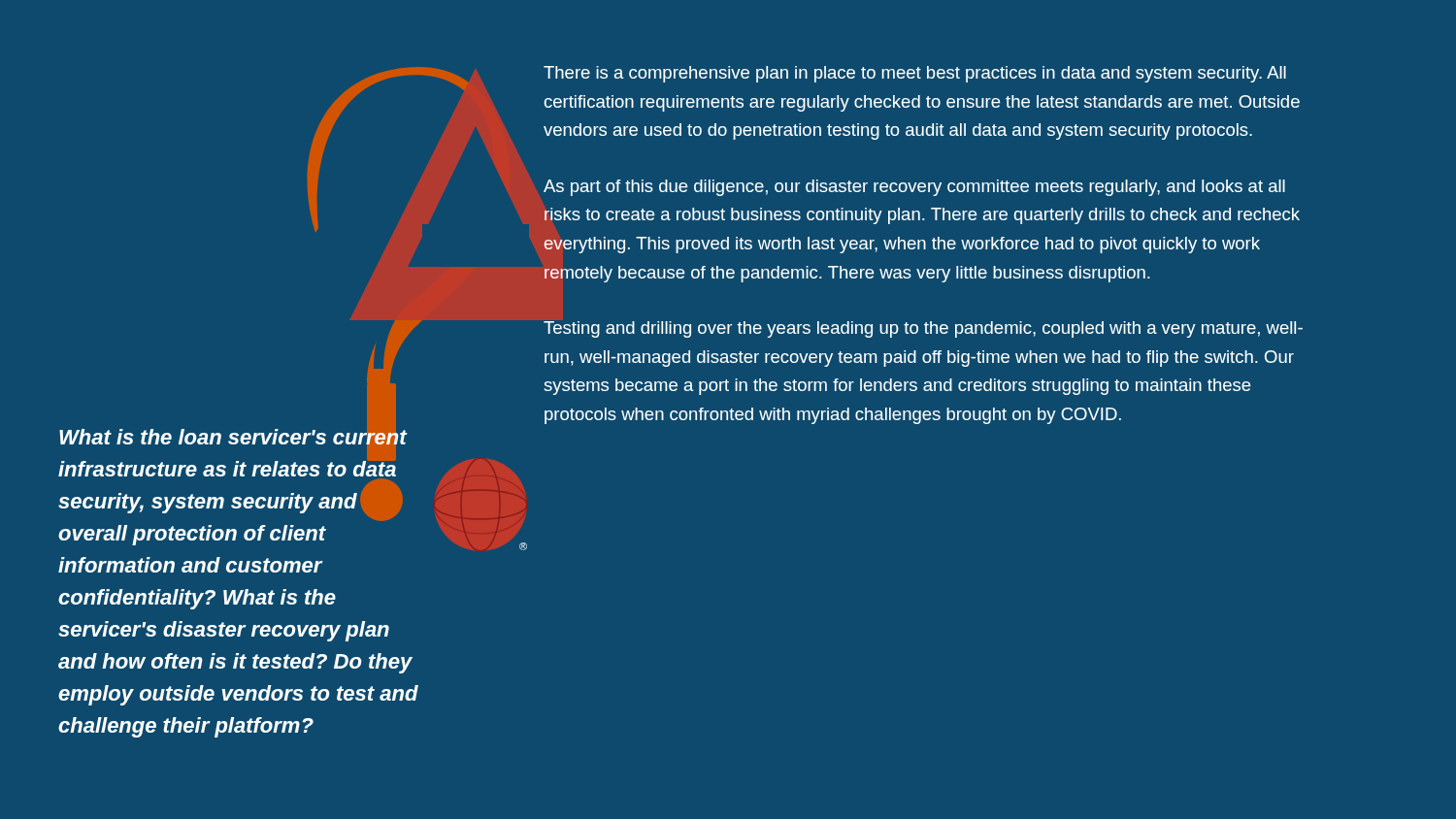Find the block on this page that starts "What is the loan servicer's current"
The image size is (1456, 819).
pyautogui.click(x=238, y=581)
